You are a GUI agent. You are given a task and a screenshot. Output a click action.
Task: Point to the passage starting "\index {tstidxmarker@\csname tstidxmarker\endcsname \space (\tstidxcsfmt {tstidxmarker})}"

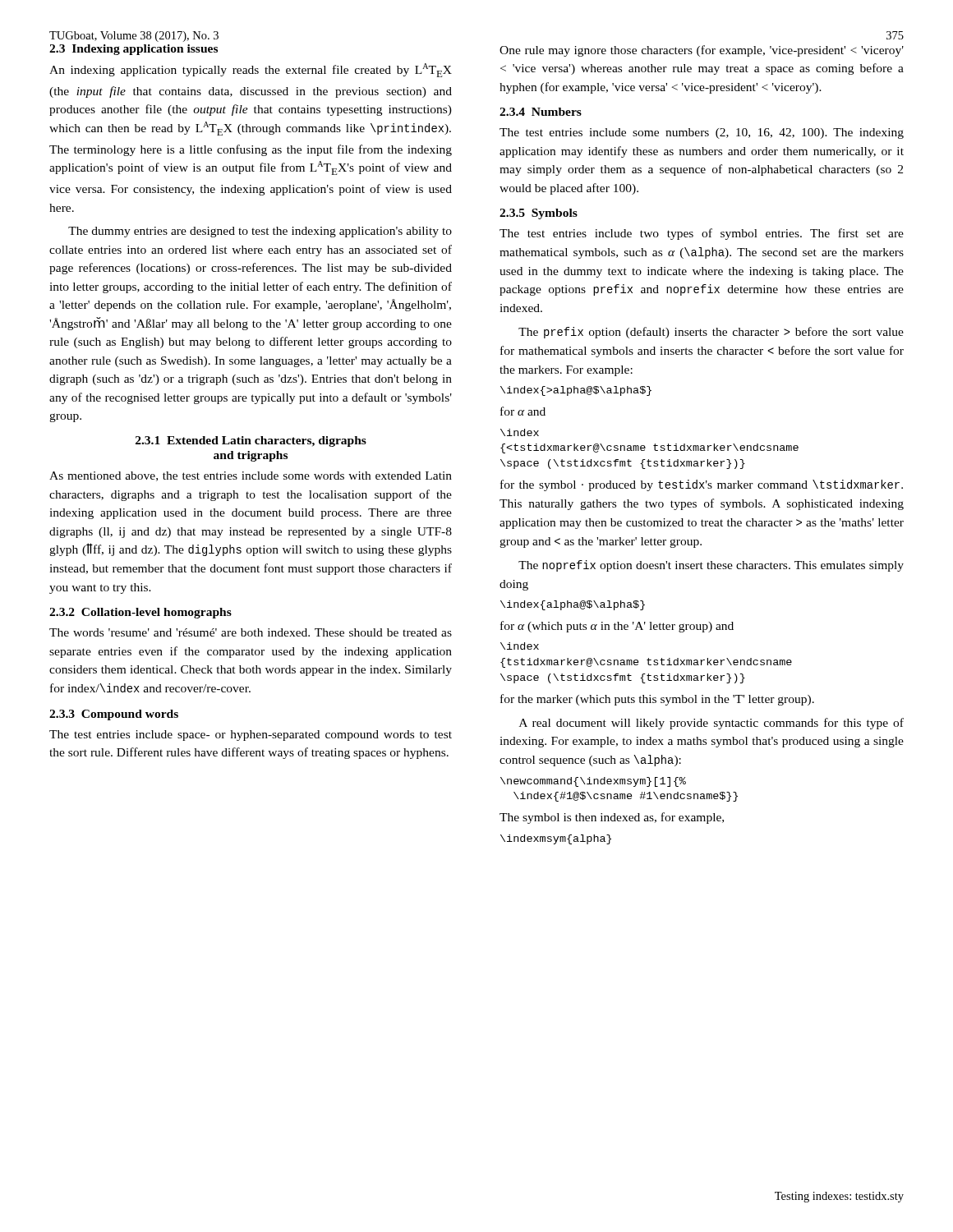pos(702,663)
